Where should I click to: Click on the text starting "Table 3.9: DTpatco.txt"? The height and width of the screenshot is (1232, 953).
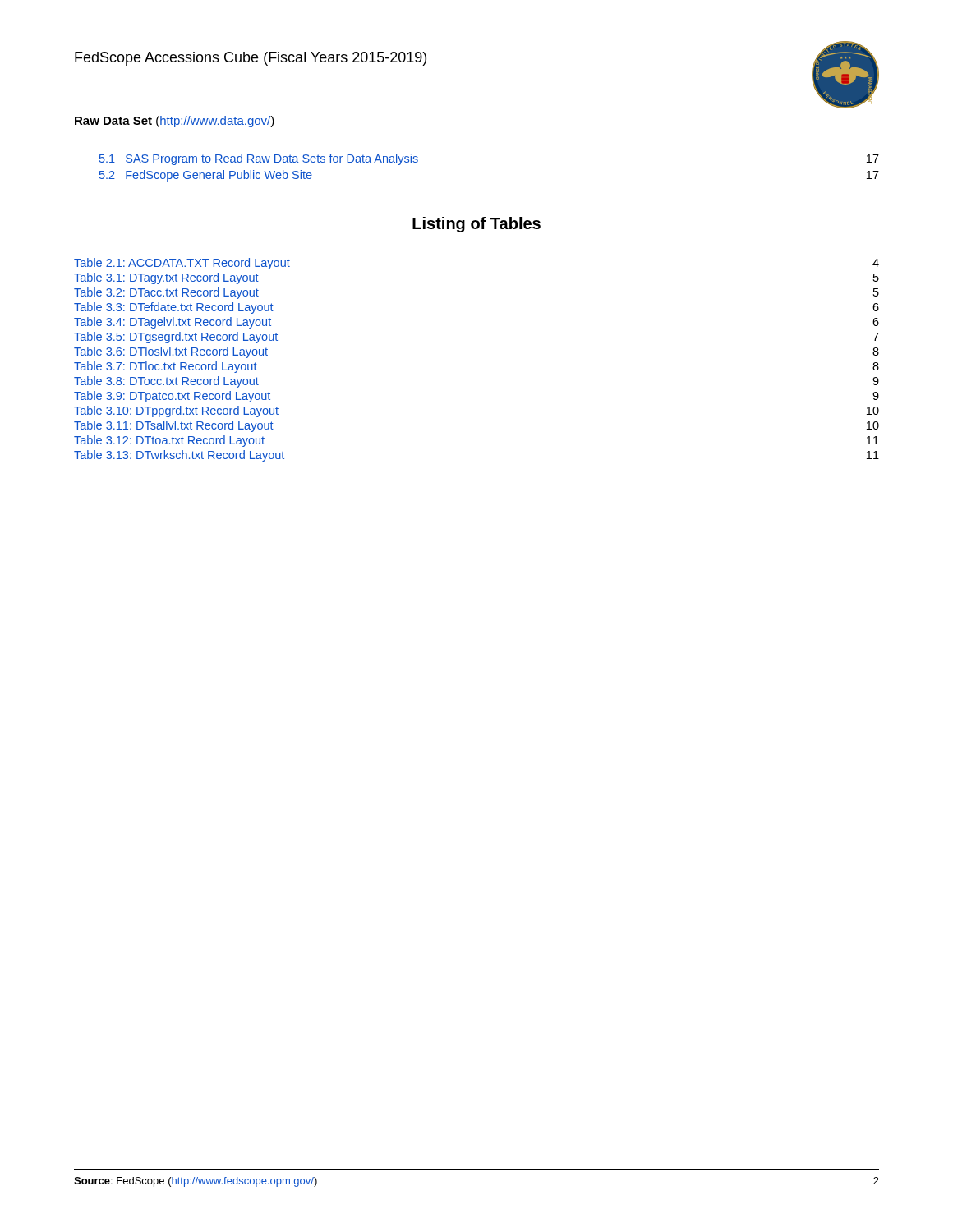click(169, 396)
